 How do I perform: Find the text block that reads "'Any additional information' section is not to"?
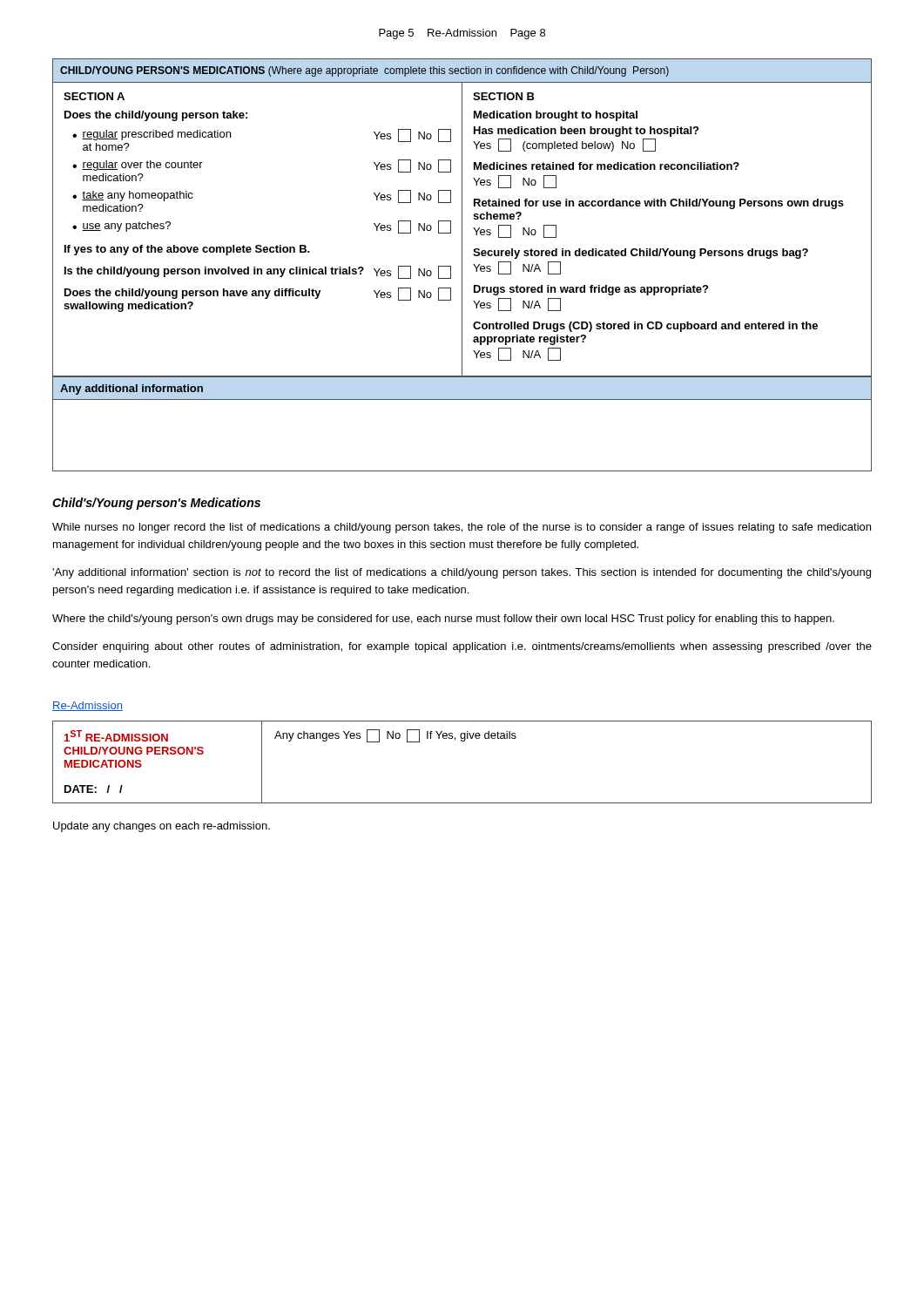coord(462,581)
